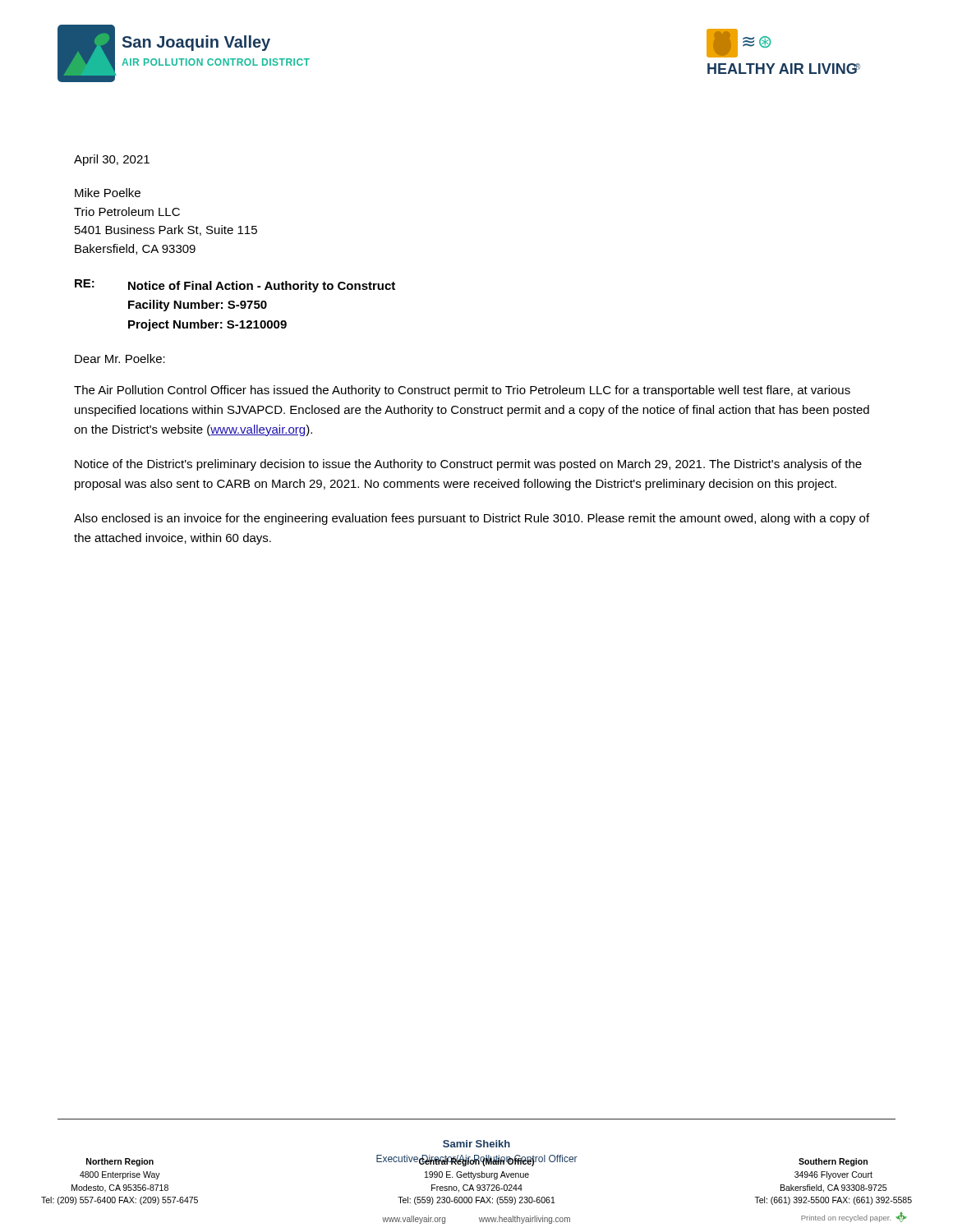Image resolution: width=953 pixels, height=1232 pixels.
Task: Click on the element starting "RE: Notice of Final Action -"
Action: (235, 305)
